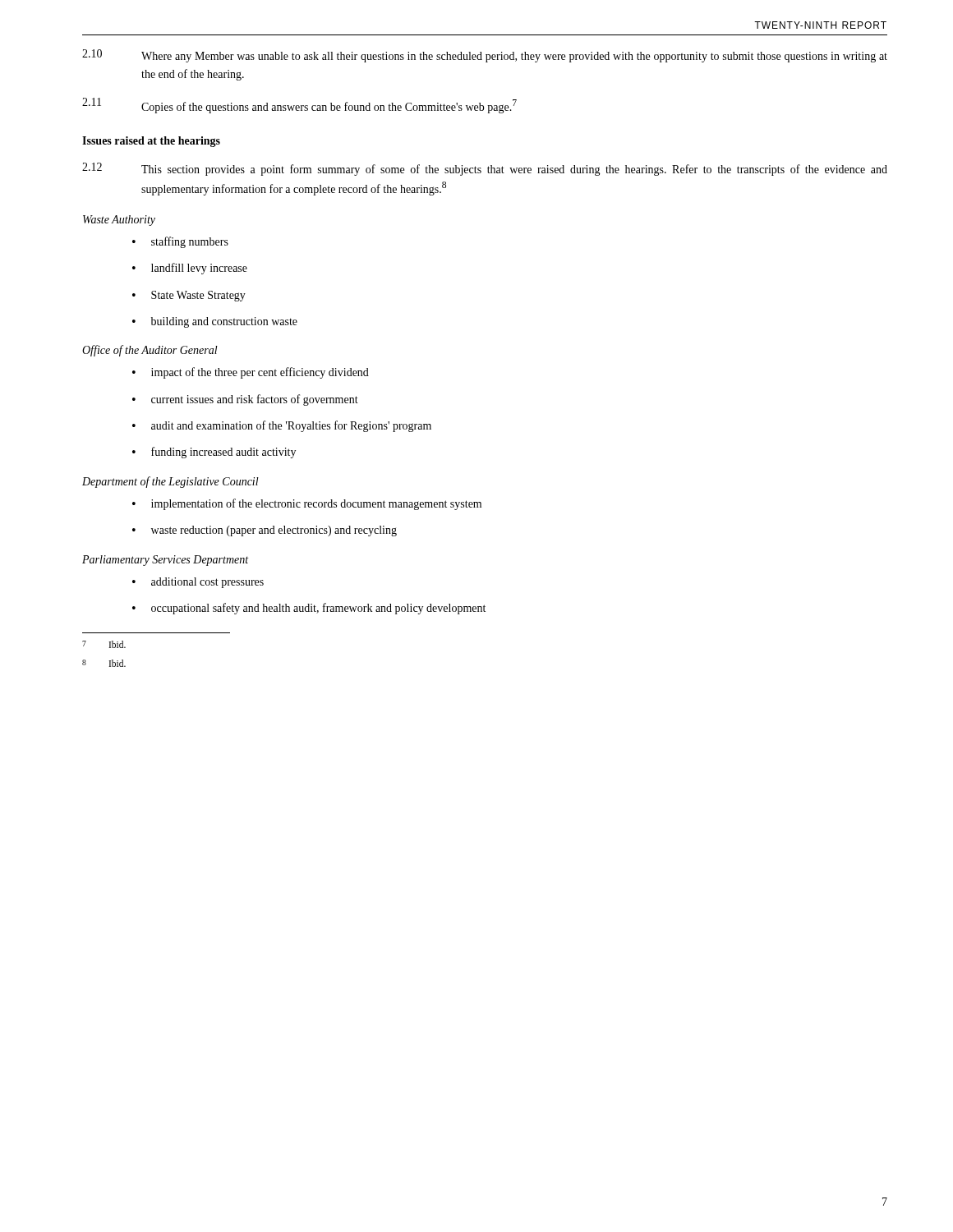Screen dimensions: 1232x953
Task: Select the list item with the text "impact of the three per cent efficiency dividend"
Action: pyautogui.click(x=251, y=373)
